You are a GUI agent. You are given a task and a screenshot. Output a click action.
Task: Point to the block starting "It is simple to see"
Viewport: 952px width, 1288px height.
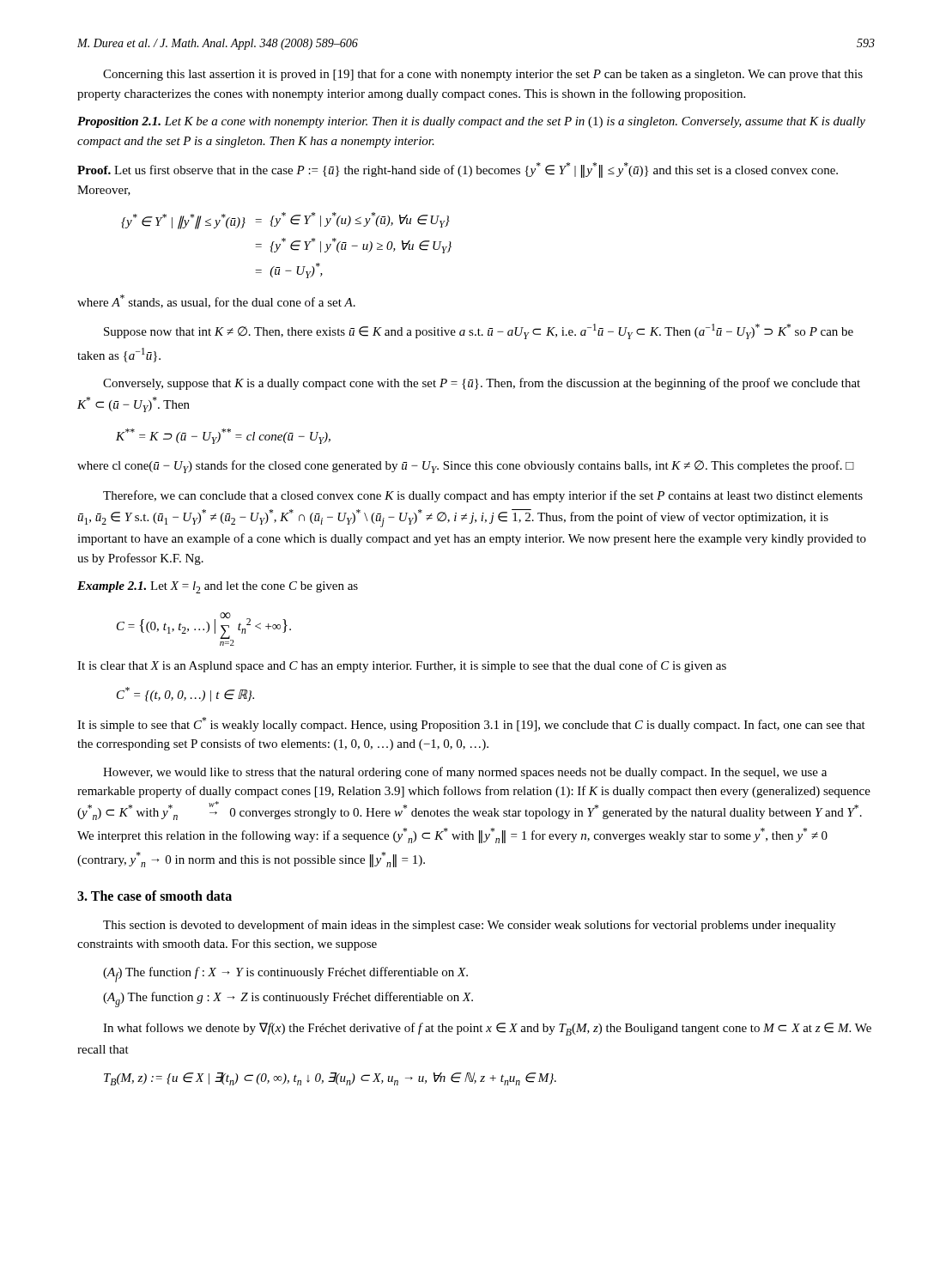click(x=476, y=734)
